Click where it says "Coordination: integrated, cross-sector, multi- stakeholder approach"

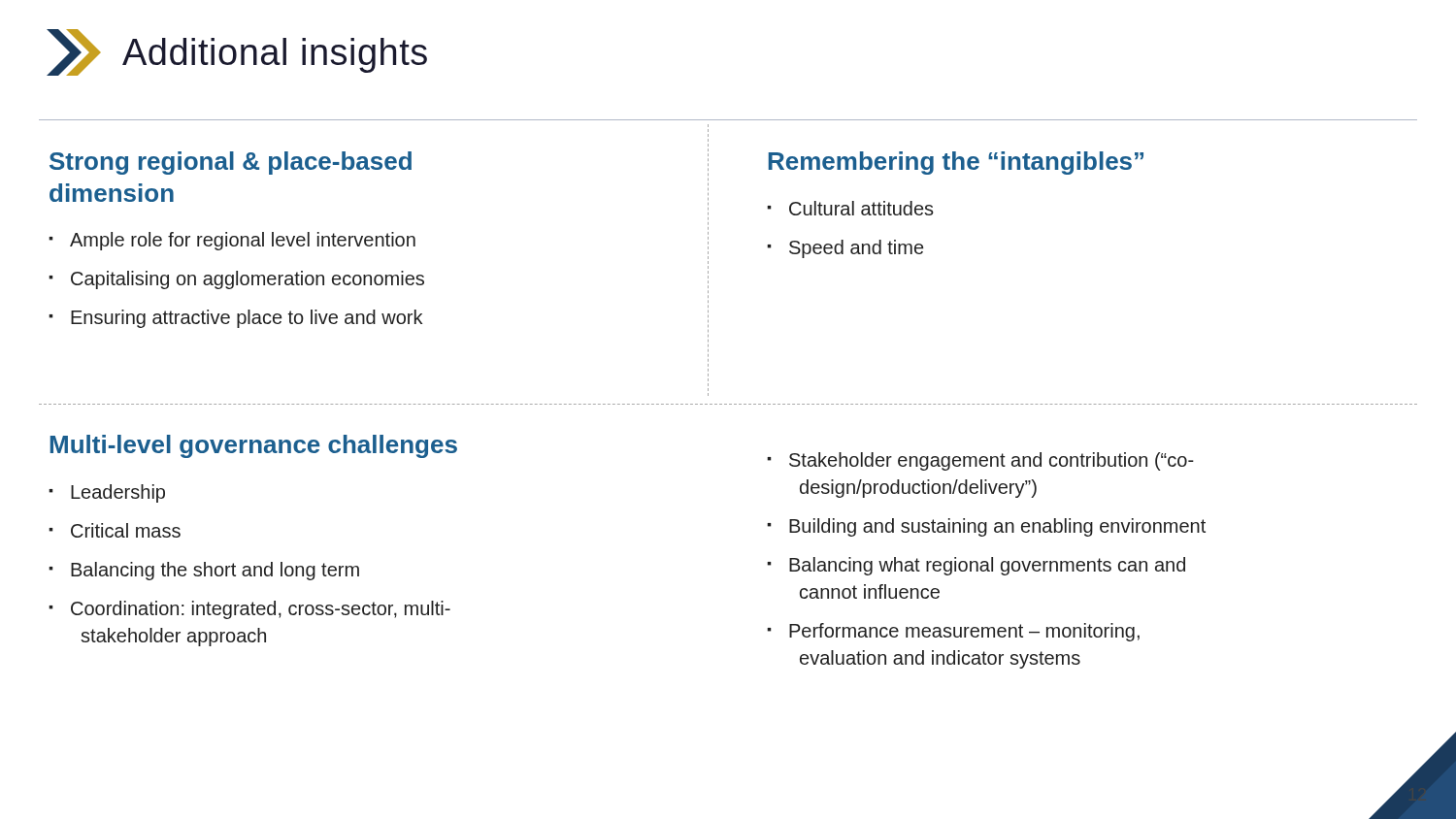(x=260, y=622)
